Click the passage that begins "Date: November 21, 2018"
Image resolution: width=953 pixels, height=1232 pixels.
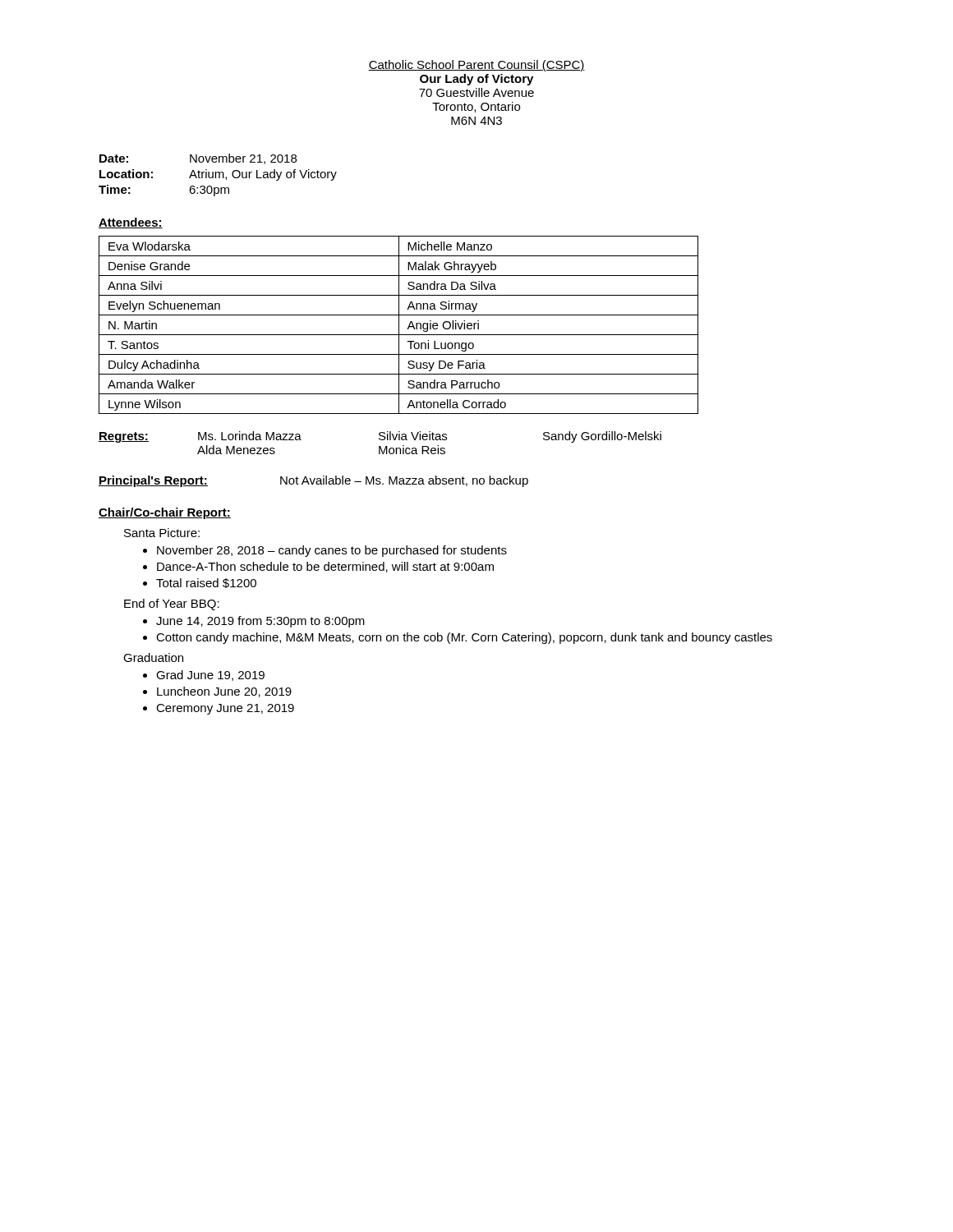[218, 174]
